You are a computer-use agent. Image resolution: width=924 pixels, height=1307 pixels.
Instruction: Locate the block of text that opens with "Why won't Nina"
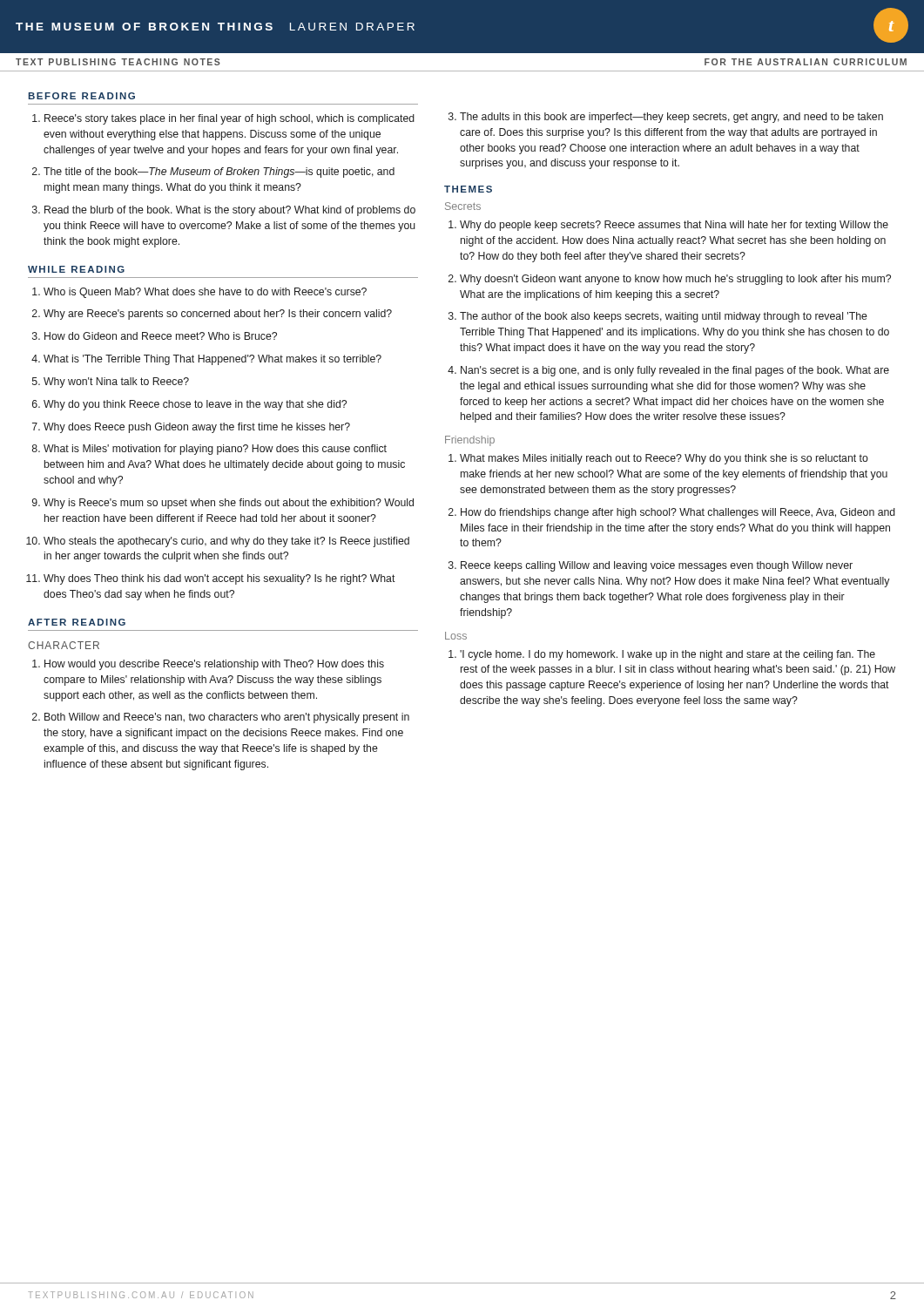pos(116,382)
